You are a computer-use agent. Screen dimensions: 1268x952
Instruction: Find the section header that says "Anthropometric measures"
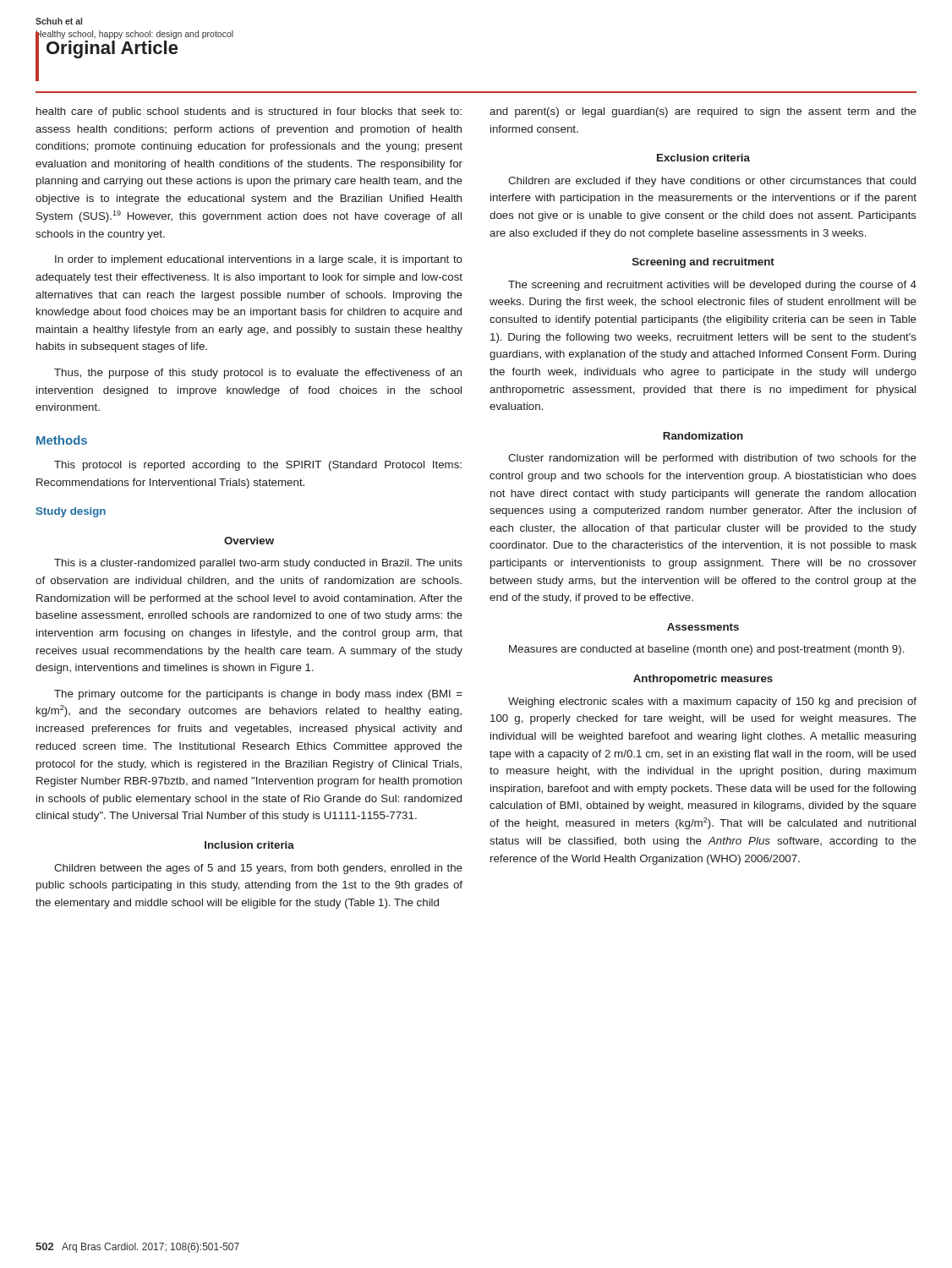703,678
